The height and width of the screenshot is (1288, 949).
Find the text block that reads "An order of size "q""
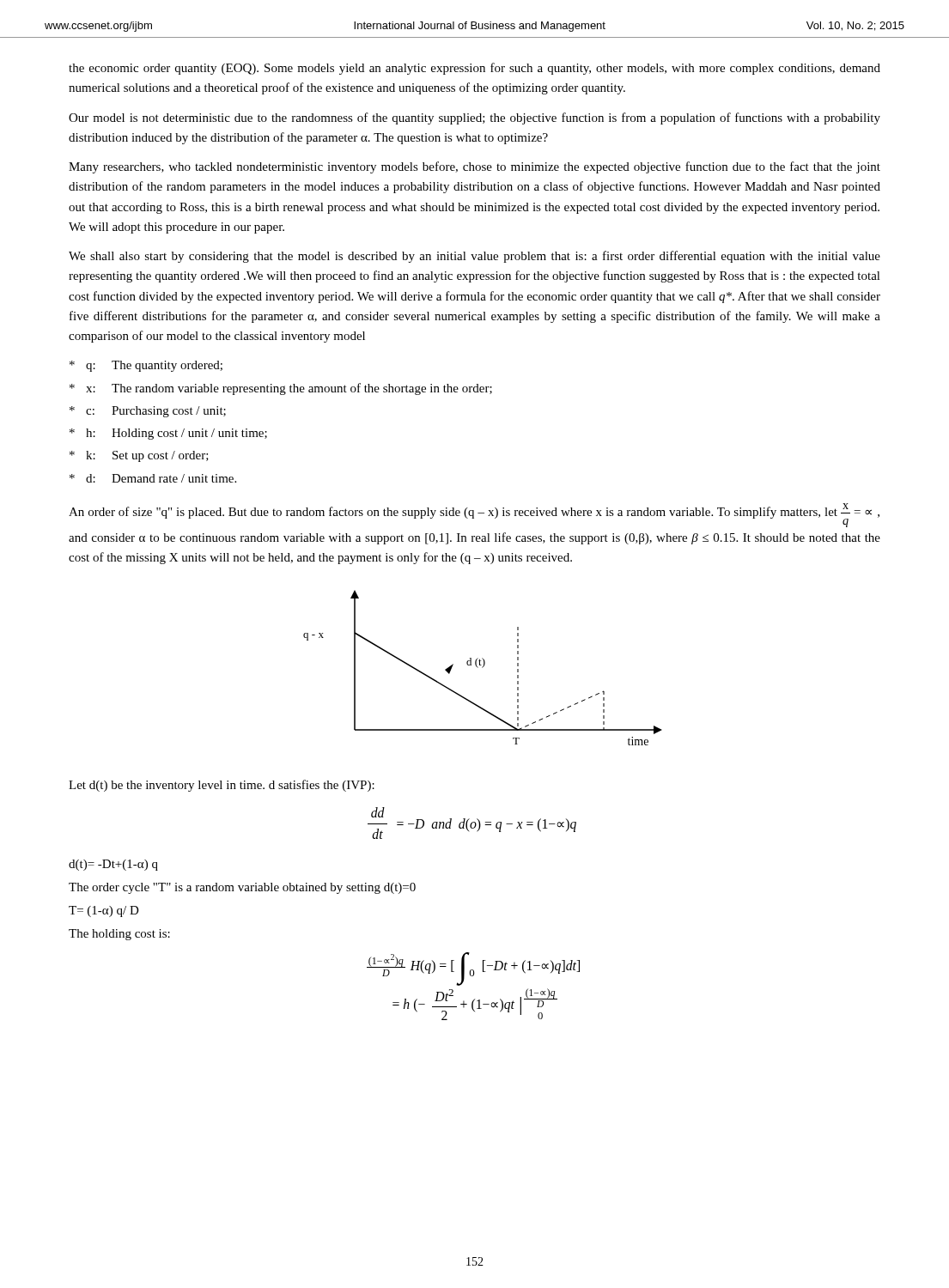point(474,533)
